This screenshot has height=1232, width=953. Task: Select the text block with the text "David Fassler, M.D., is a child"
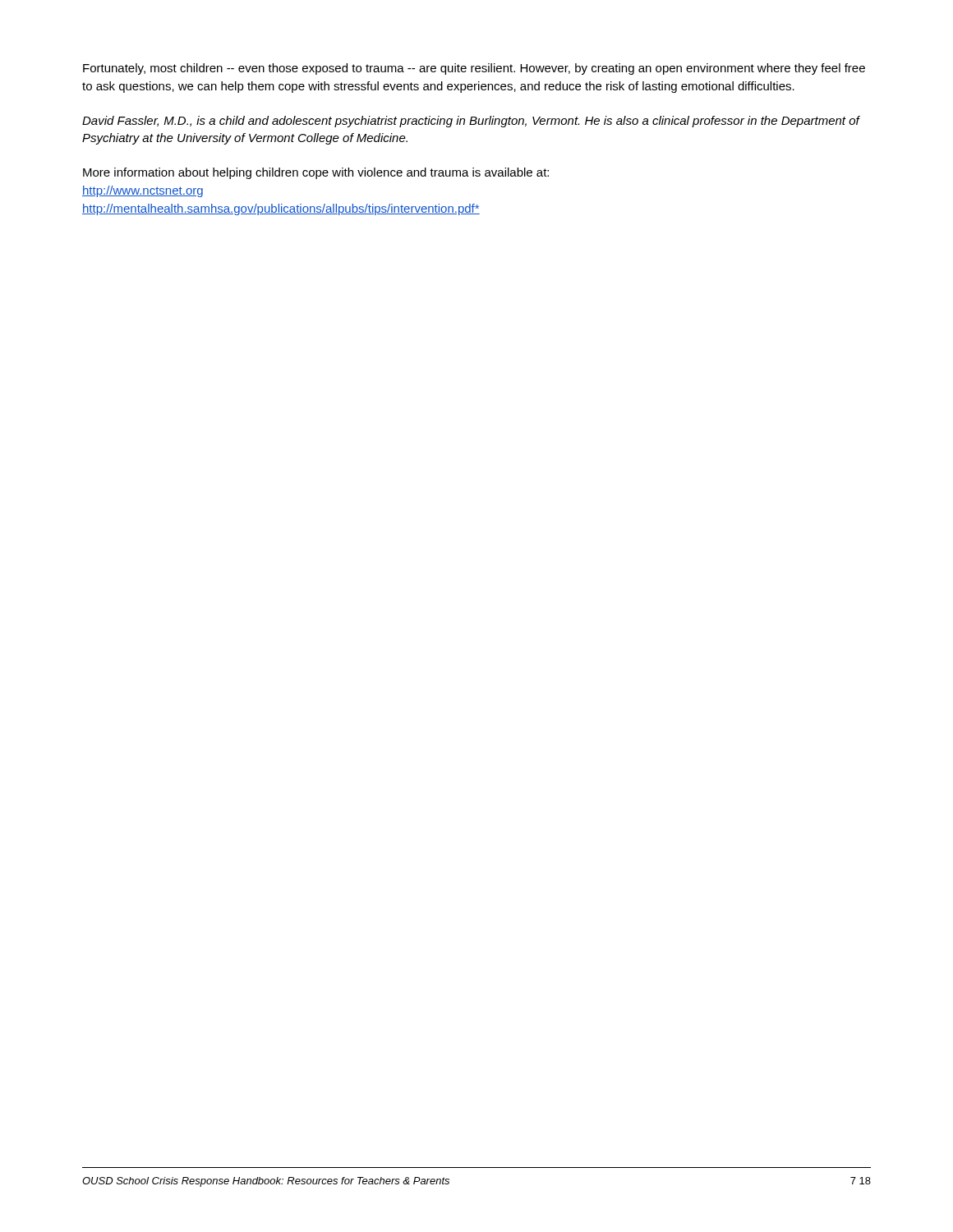coord(476,129)
